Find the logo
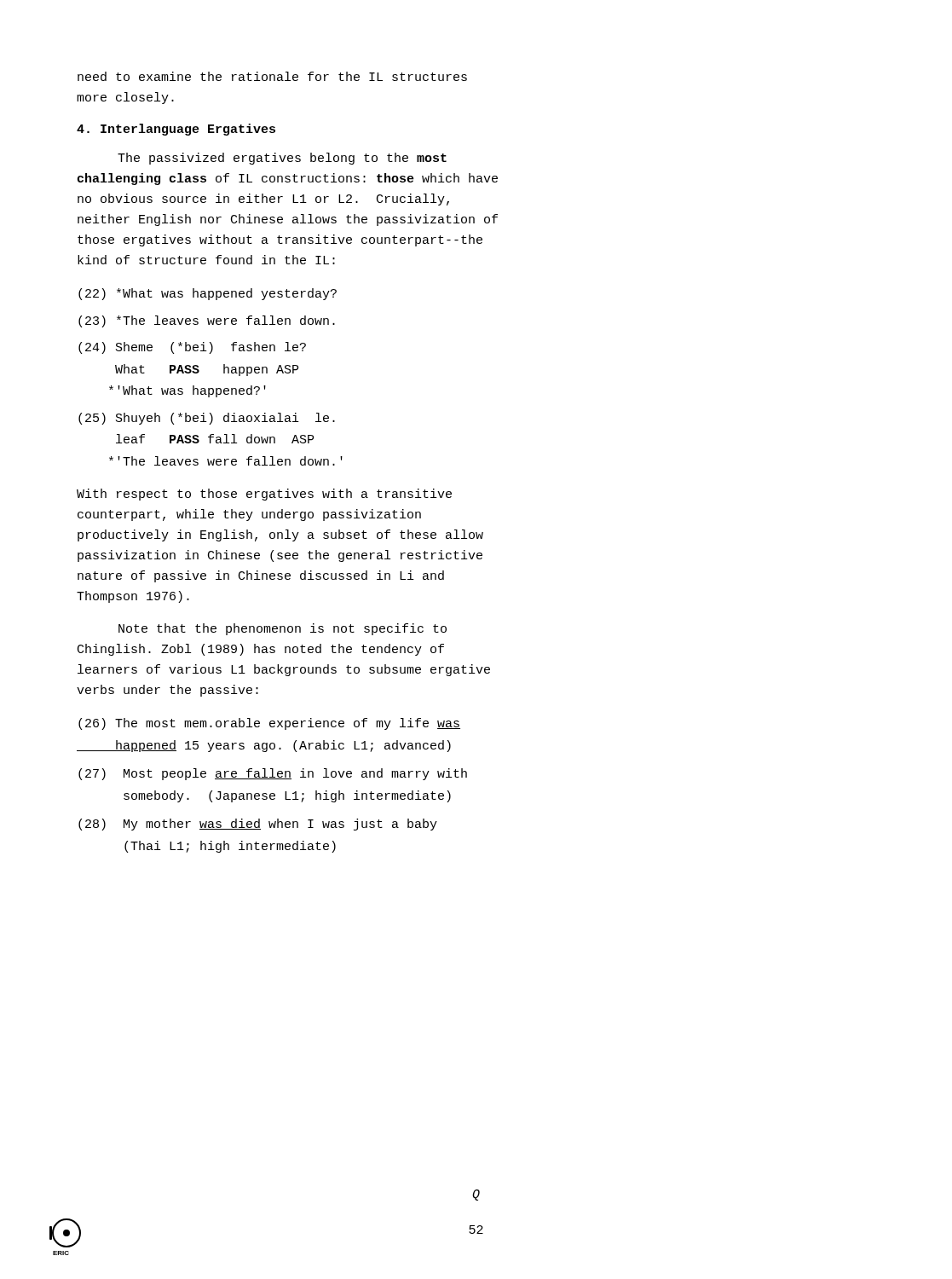 72,1238
